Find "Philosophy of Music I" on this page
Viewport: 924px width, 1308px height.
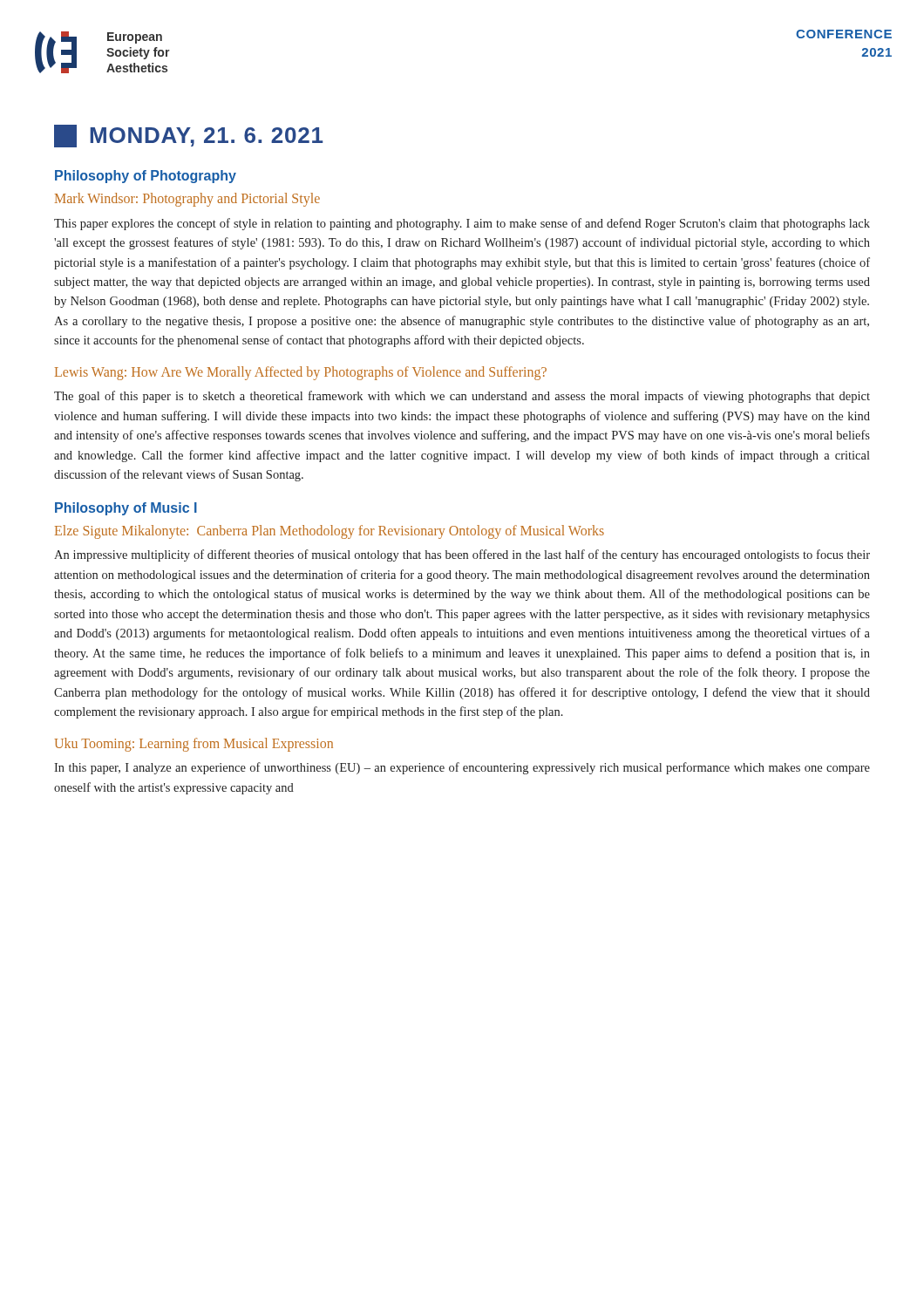pos(126,508)
